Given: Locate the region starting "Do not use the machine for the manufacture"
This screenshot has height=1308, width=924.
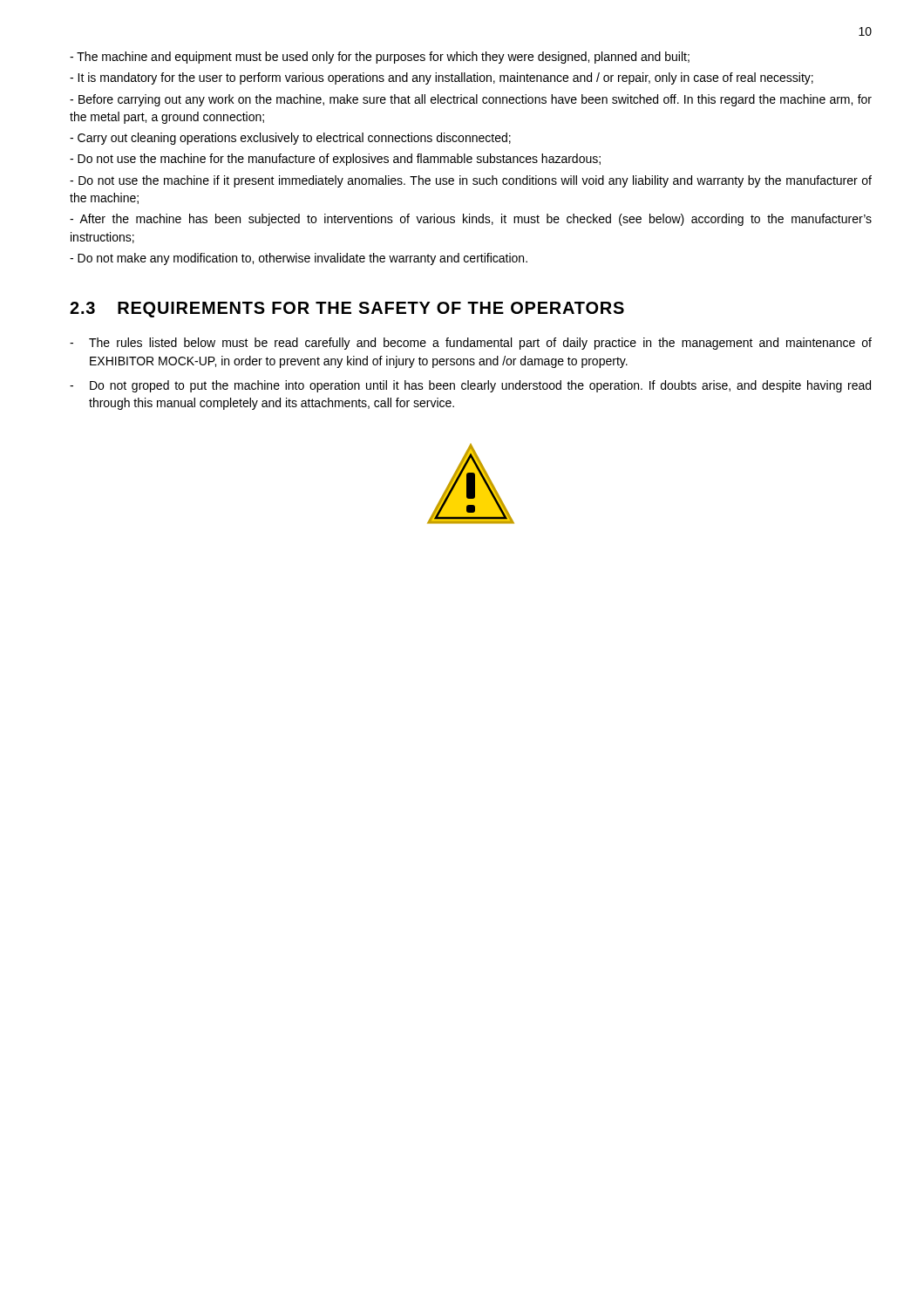Looking at the screenshot, I should 336,159.
